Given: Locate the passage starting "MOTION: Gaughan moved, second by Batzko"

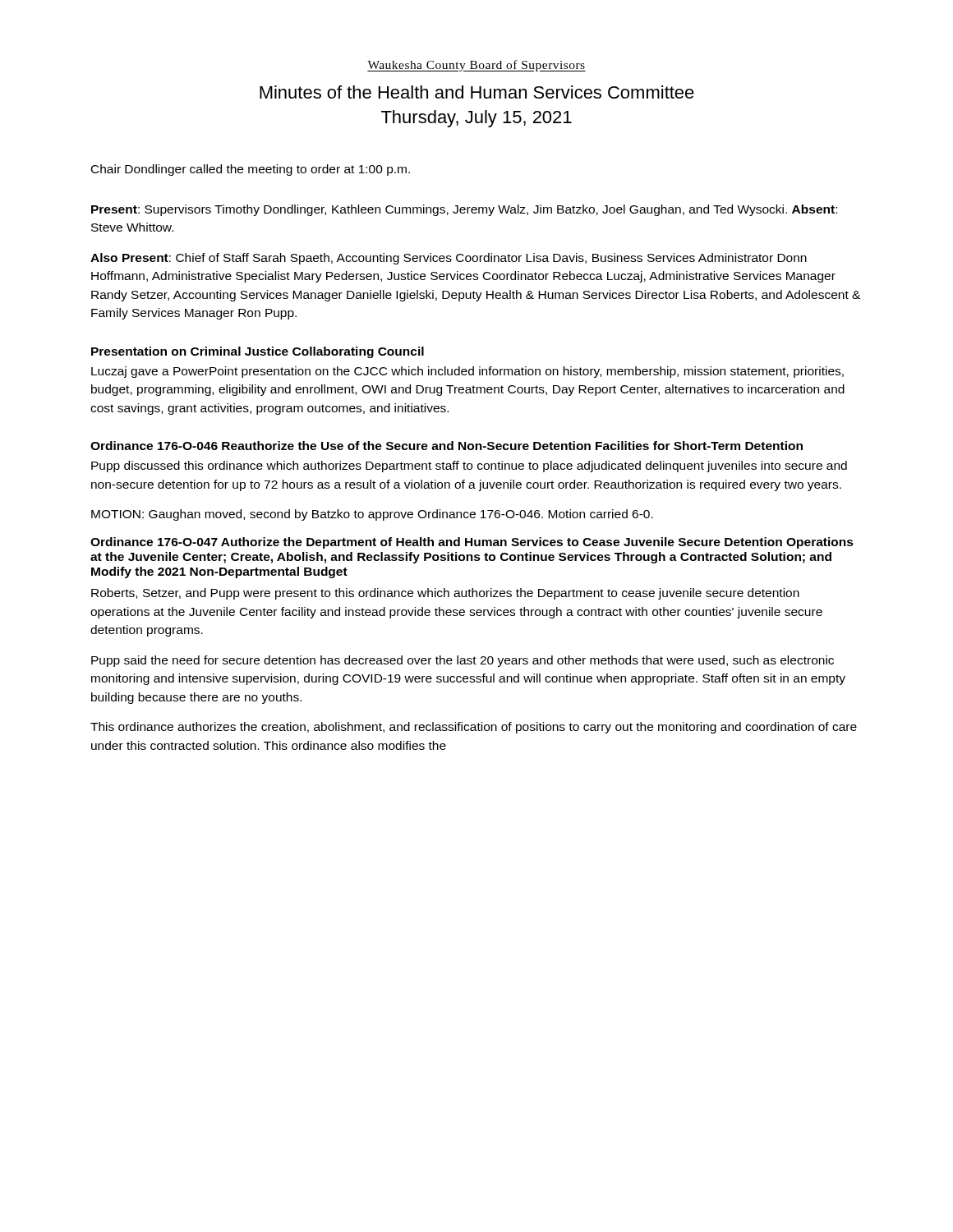Looking at the screenshot, I should point(372,514).
